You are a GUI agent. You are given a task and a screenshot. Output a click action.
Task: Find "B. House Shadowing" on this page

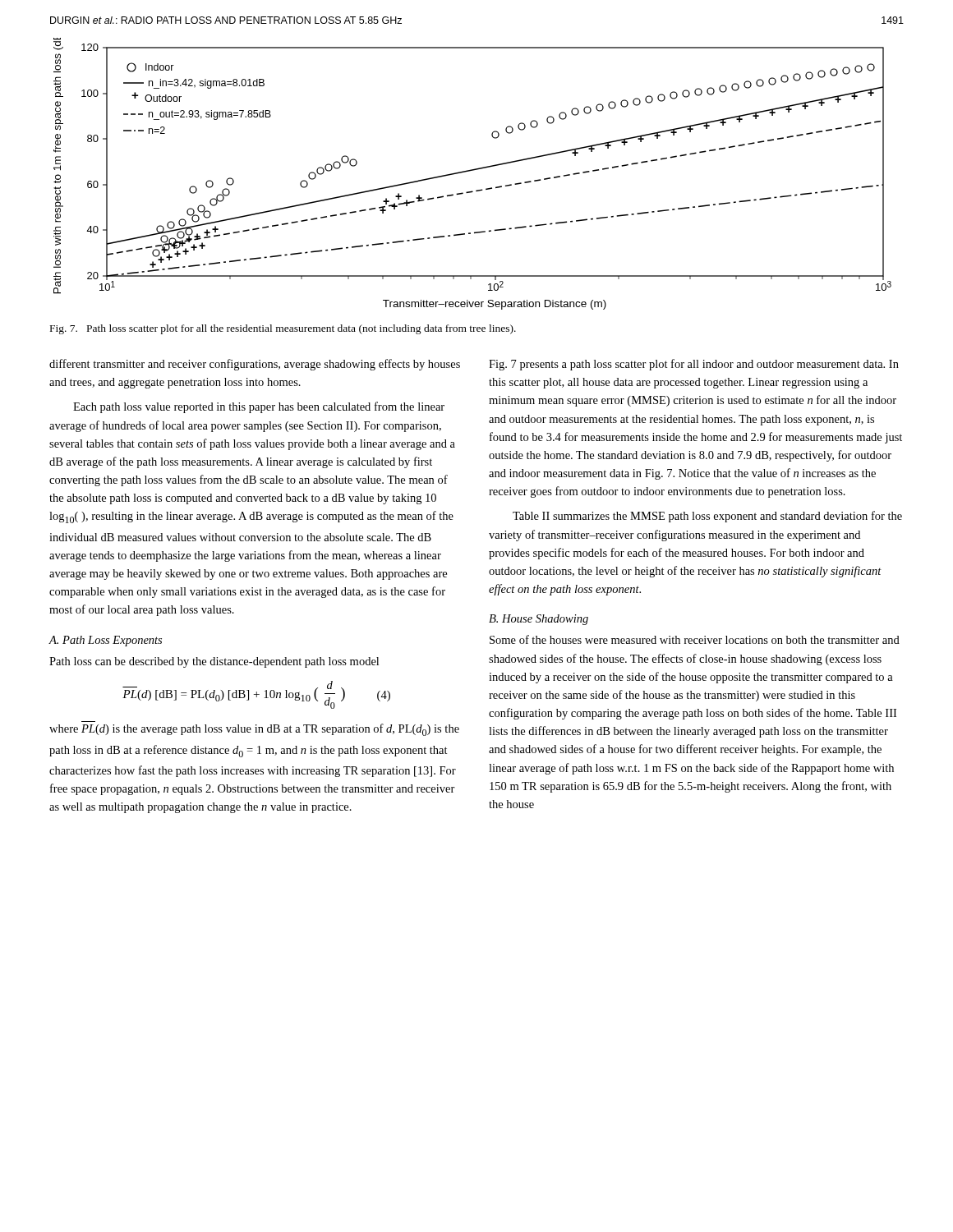click(x=539, y=619)
